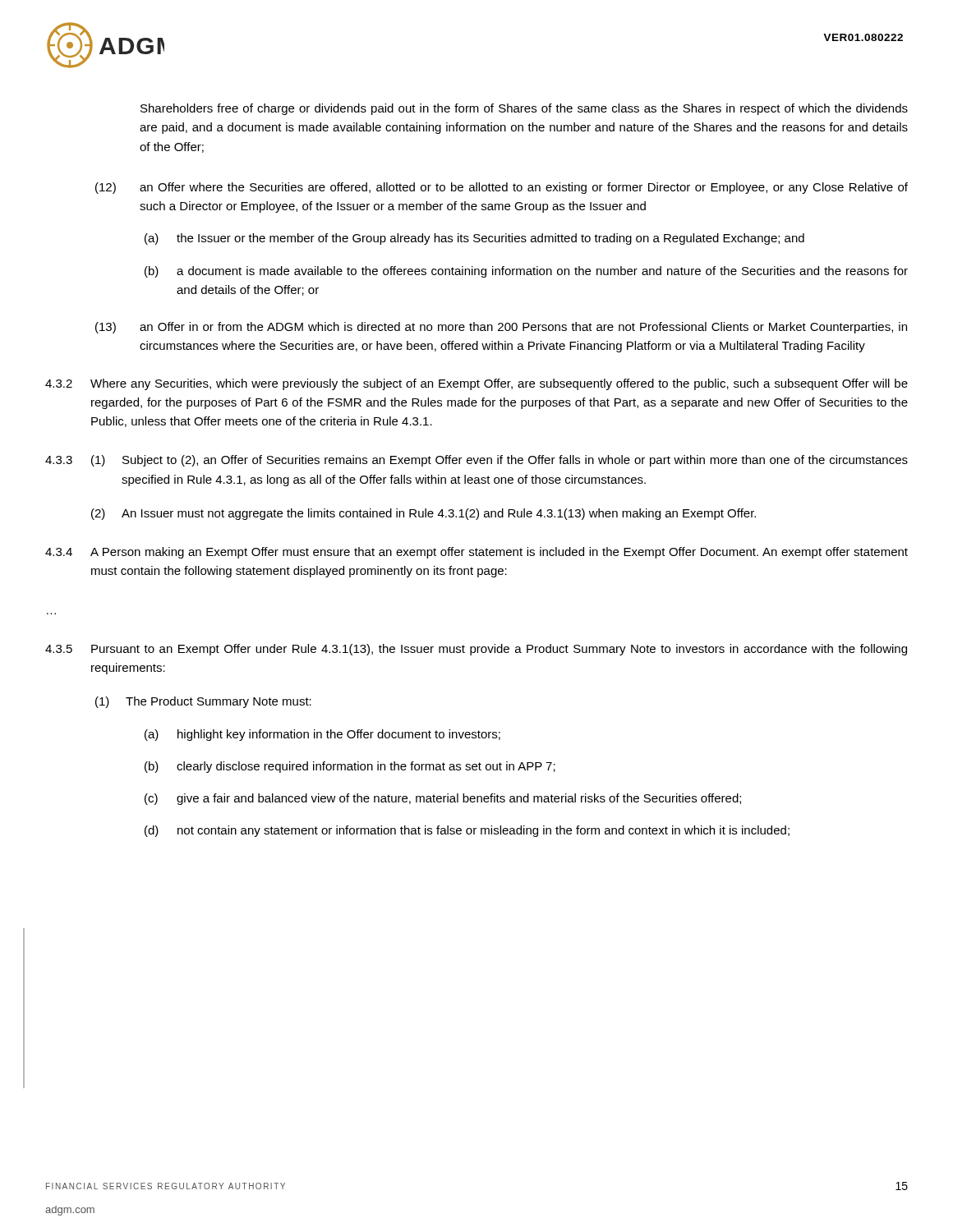Click on the list item with the text "(b) clearly disclose required information in the format"
The width and height of the screenshot is (953, 1232).
tap(350, 766)
